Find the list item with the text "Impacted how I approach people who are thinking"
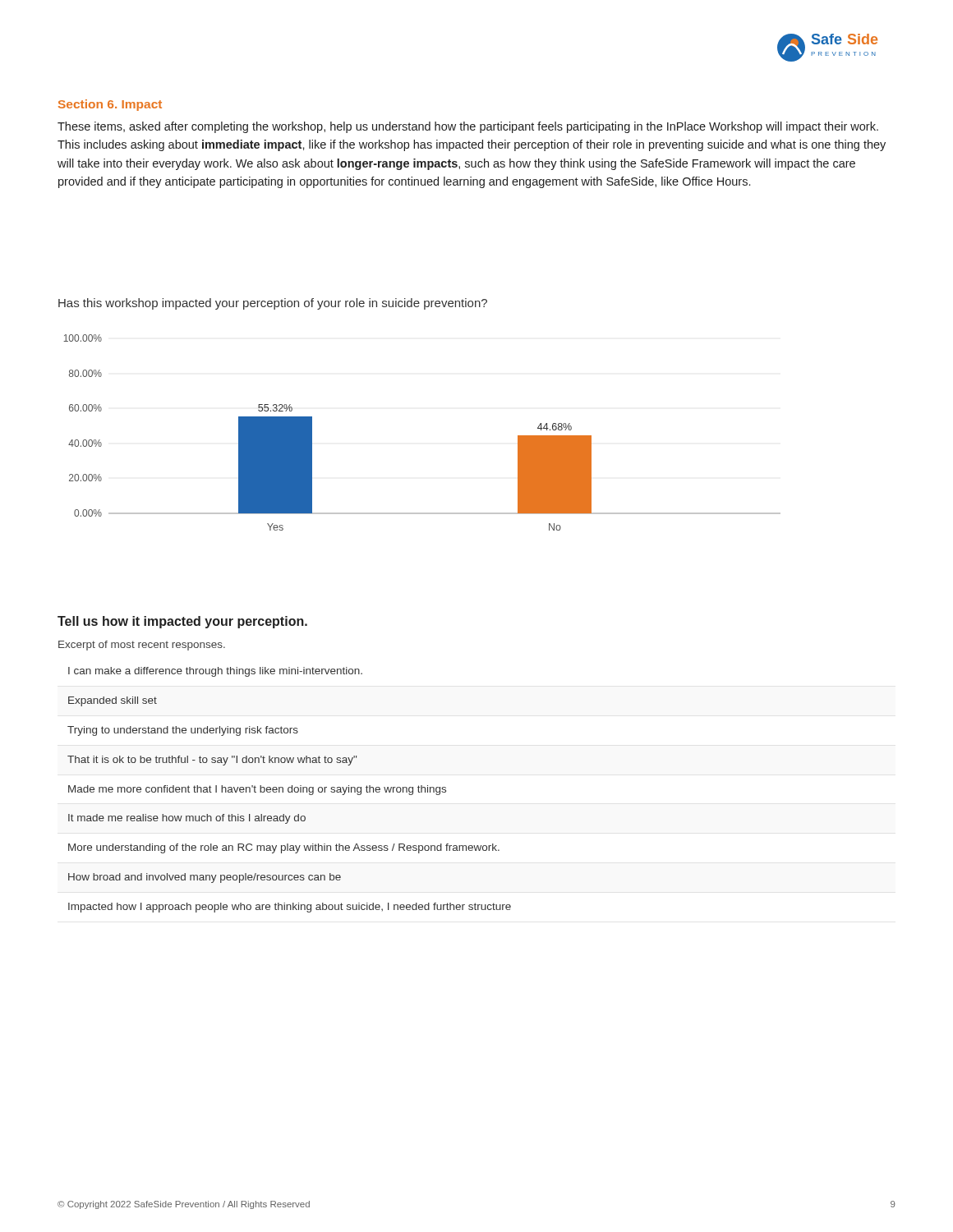Image resolution: width=953 pixels, height=1232 pixels. click(289, 907)
